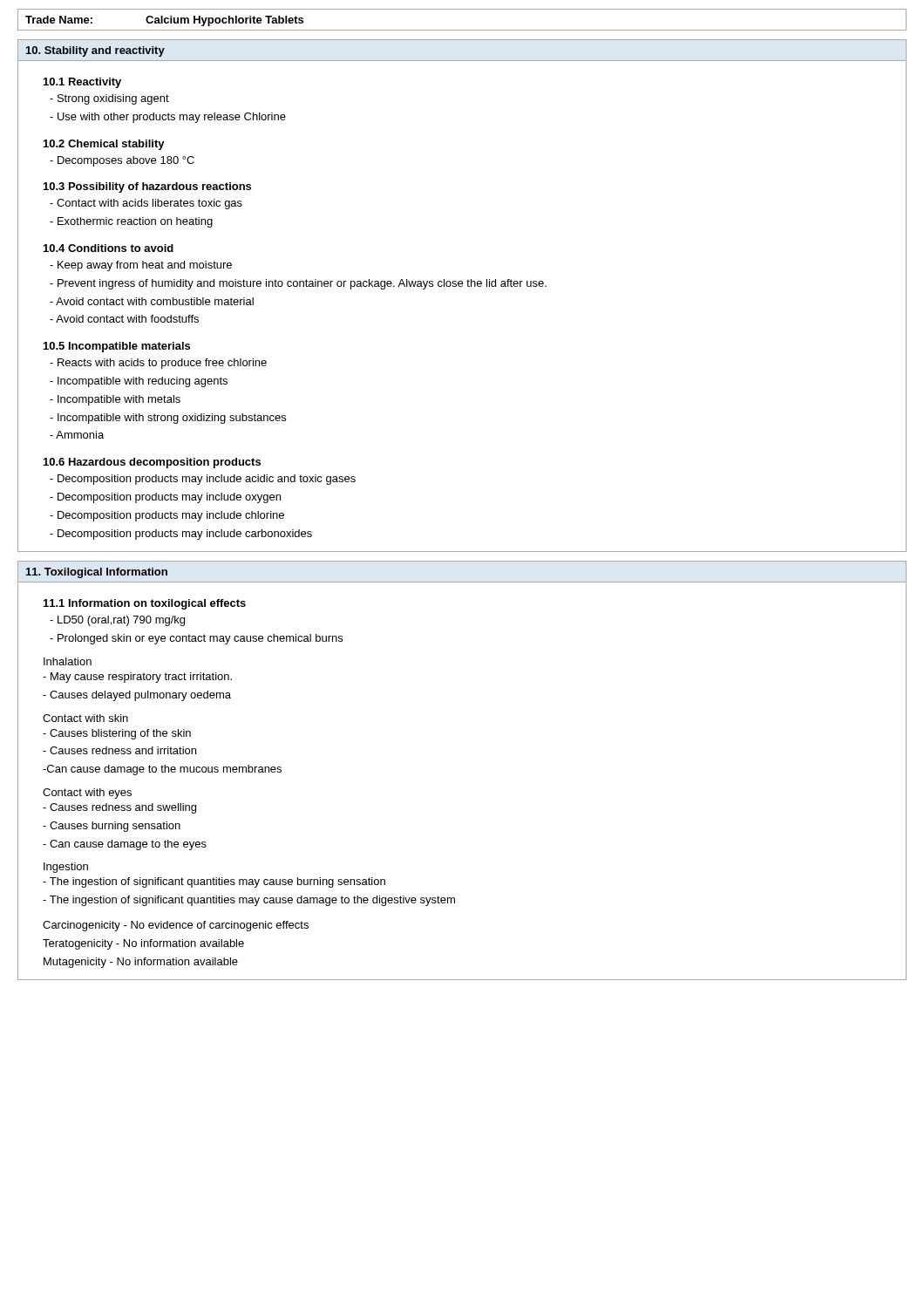
Task: Point to "Decomposes above 180 °C"
Action: click(x=122, y=160)
